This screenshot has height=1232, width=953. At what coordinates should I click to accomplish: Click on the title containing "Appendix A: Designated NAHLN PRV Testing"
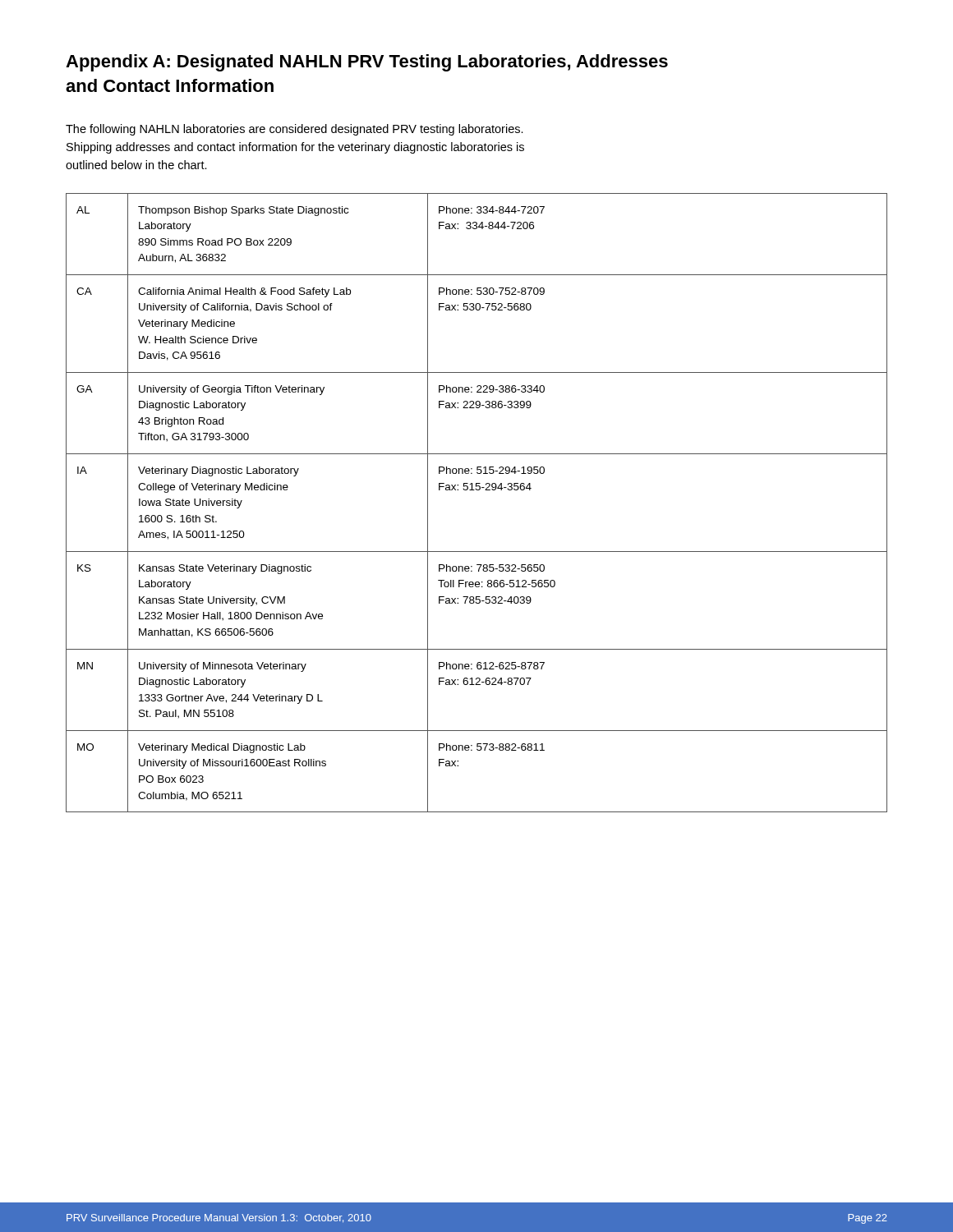pyautogui.click(x=476, y=74)
